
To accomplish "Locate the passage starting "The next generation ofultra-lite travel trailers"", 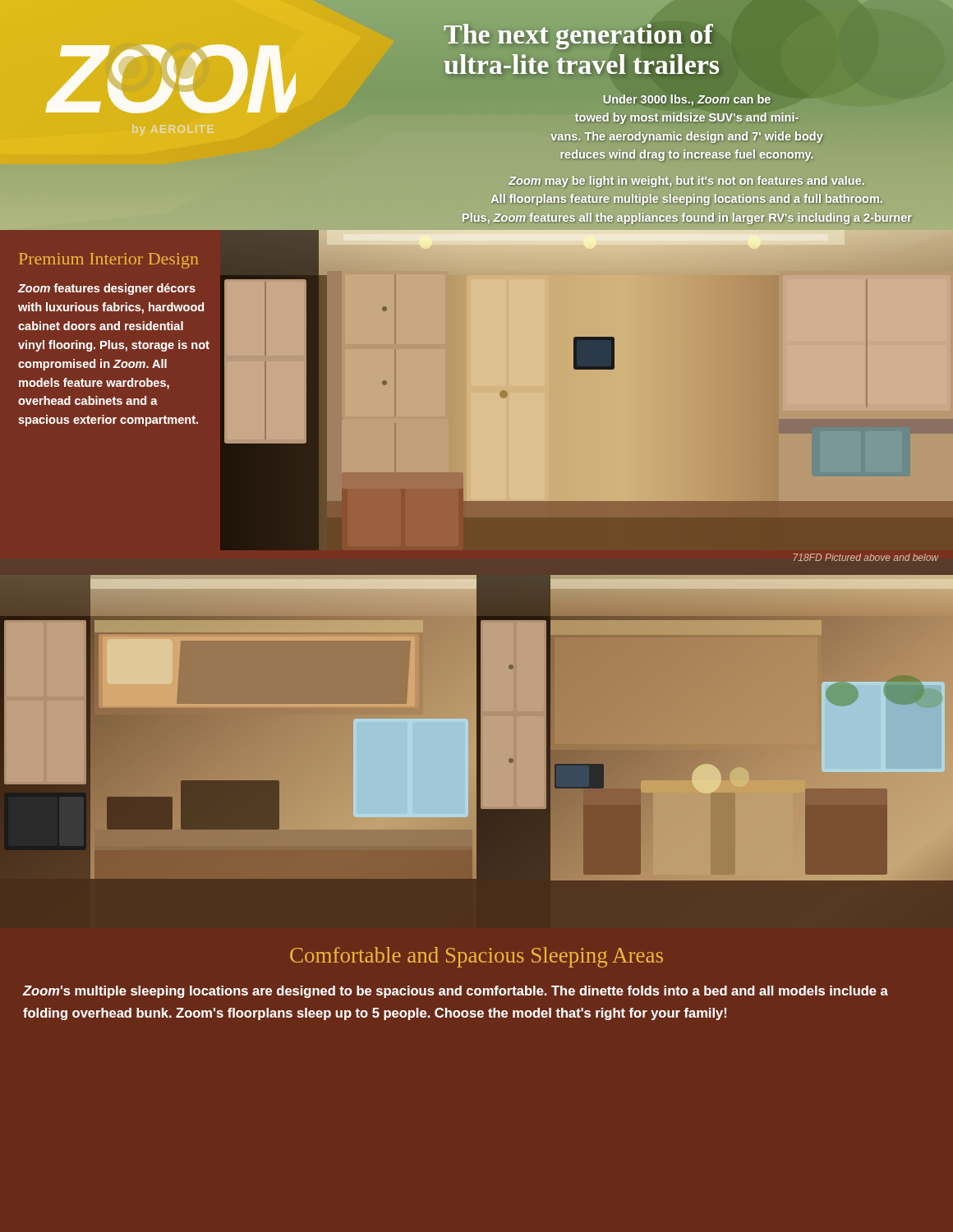I will [x=582, y=49].
